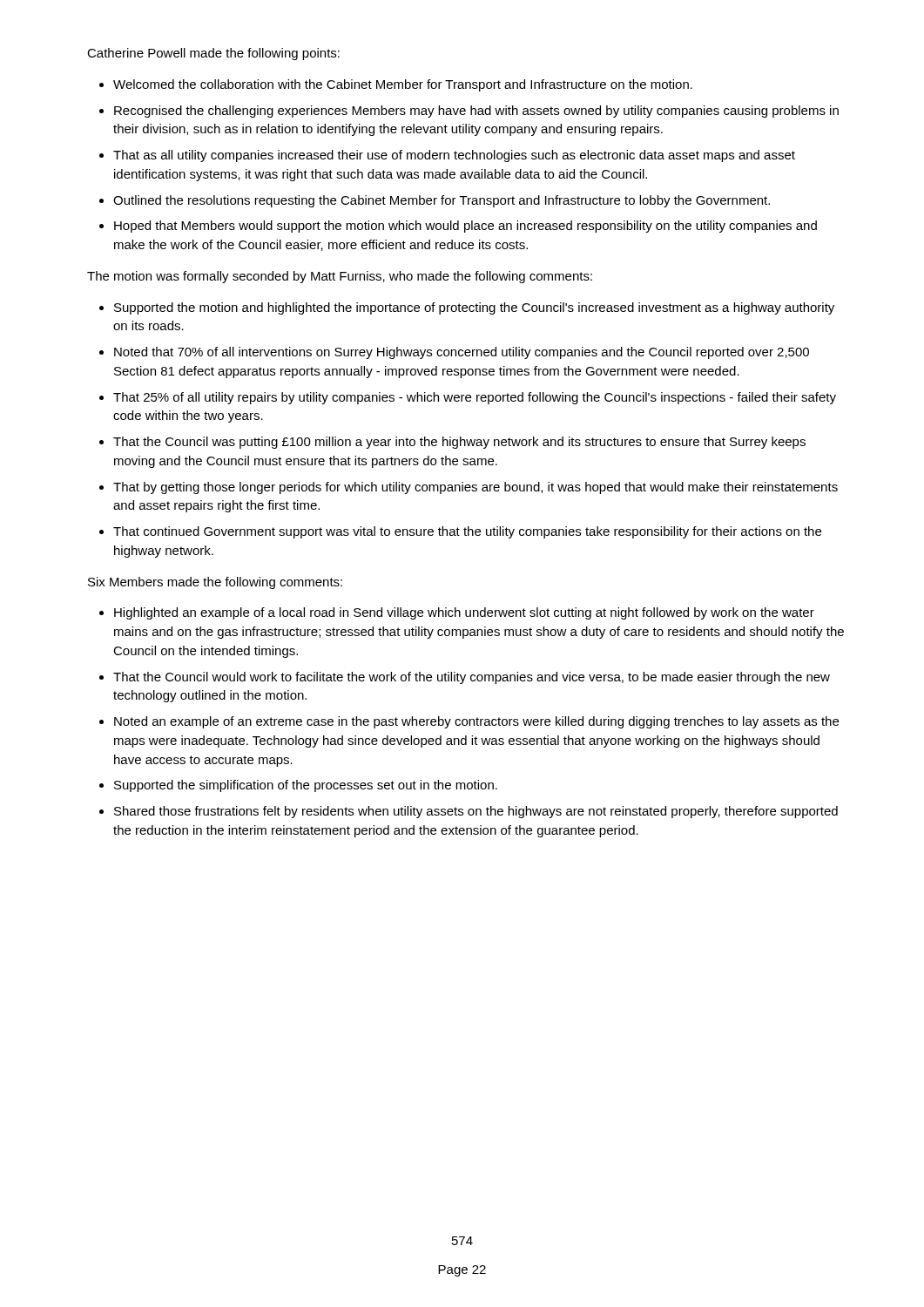The height and width of the screenshot is (1307, 924).
Task: Locate the list item with the text "Noted an example of an"
Action: [476, 740]
